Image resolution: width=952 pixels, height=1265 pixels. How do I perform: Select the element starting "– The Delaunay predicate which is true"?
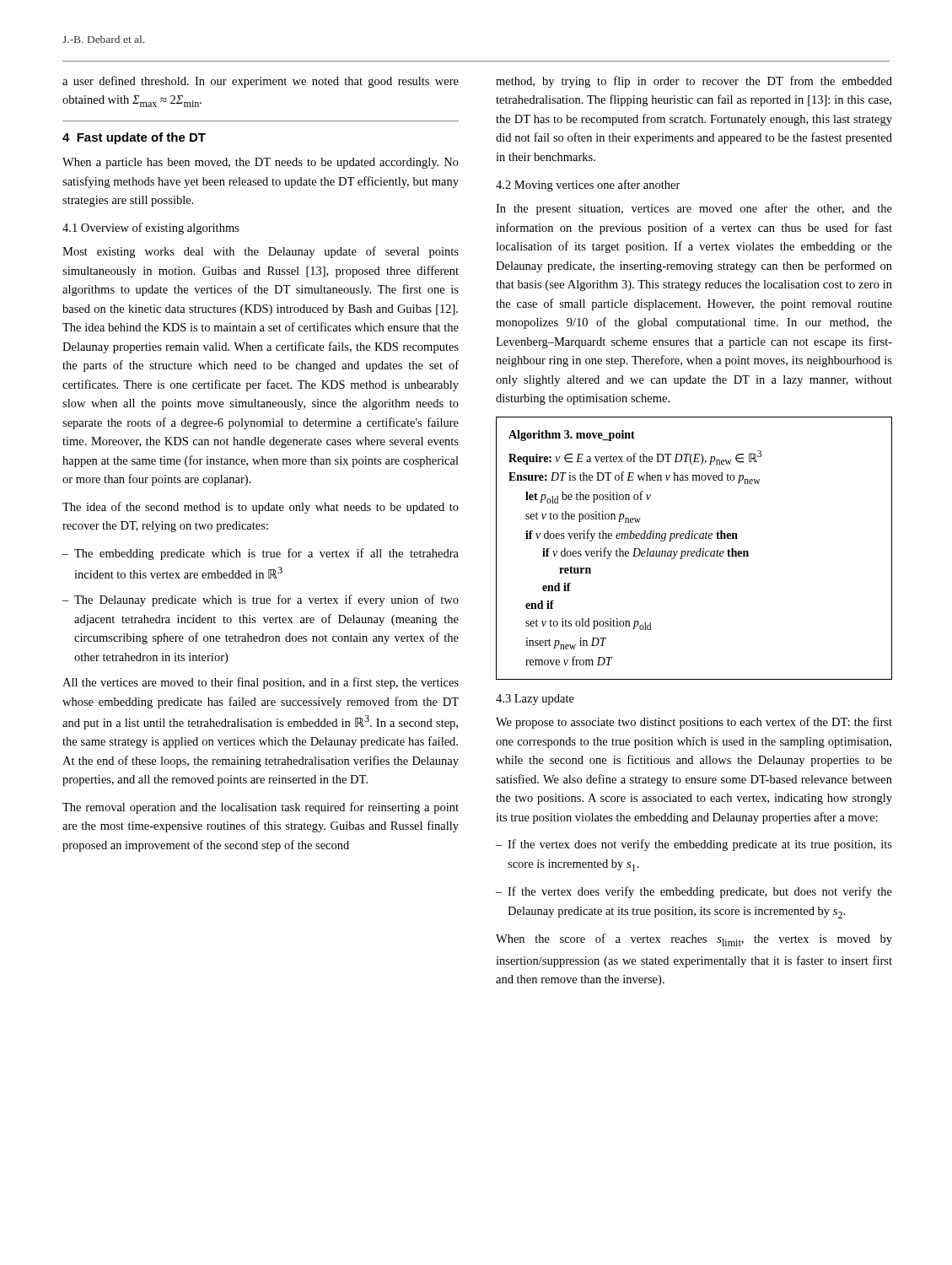(261, 627)
